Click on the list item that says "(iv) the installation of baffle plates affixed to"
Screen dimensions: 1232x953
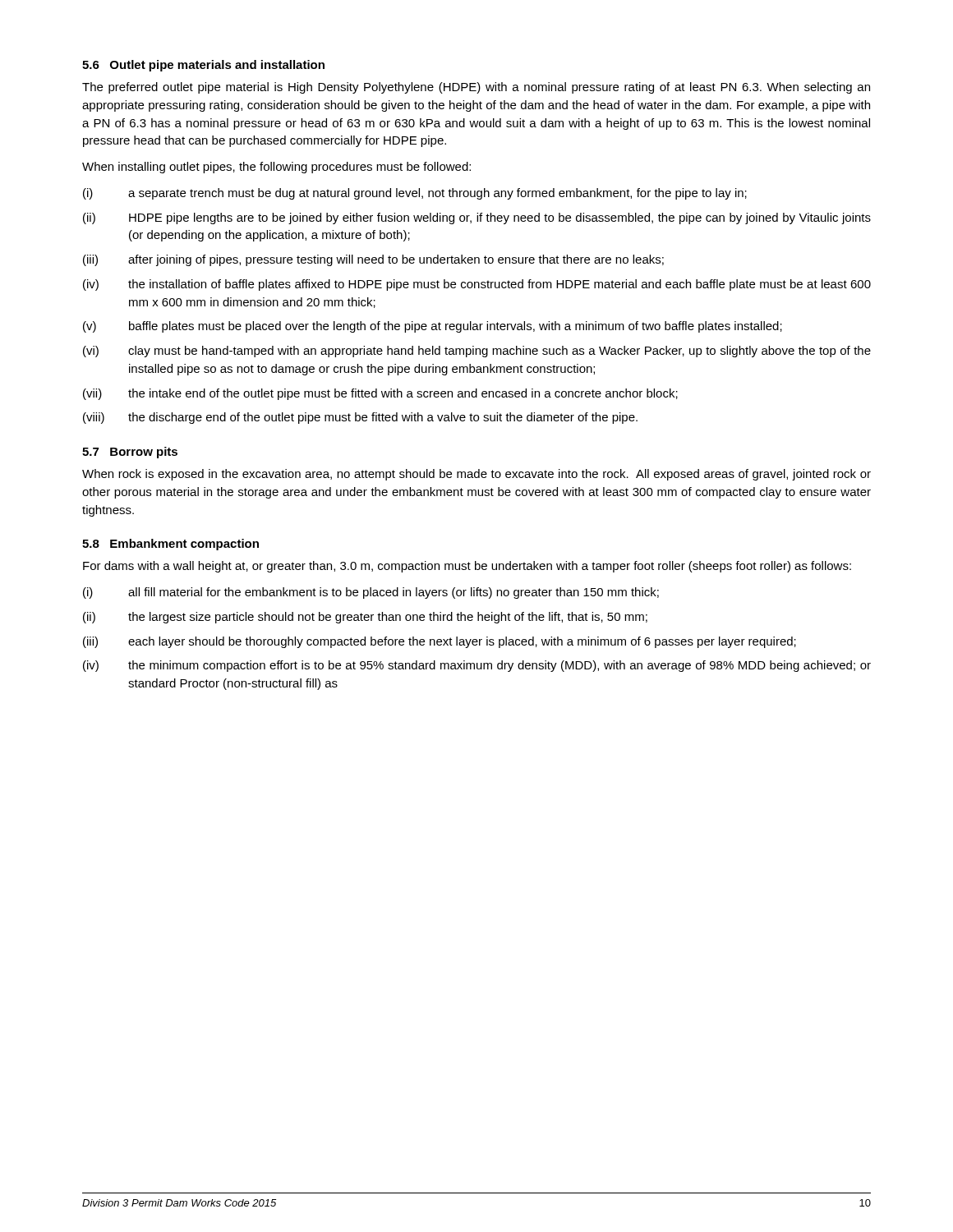pos(476,293)
